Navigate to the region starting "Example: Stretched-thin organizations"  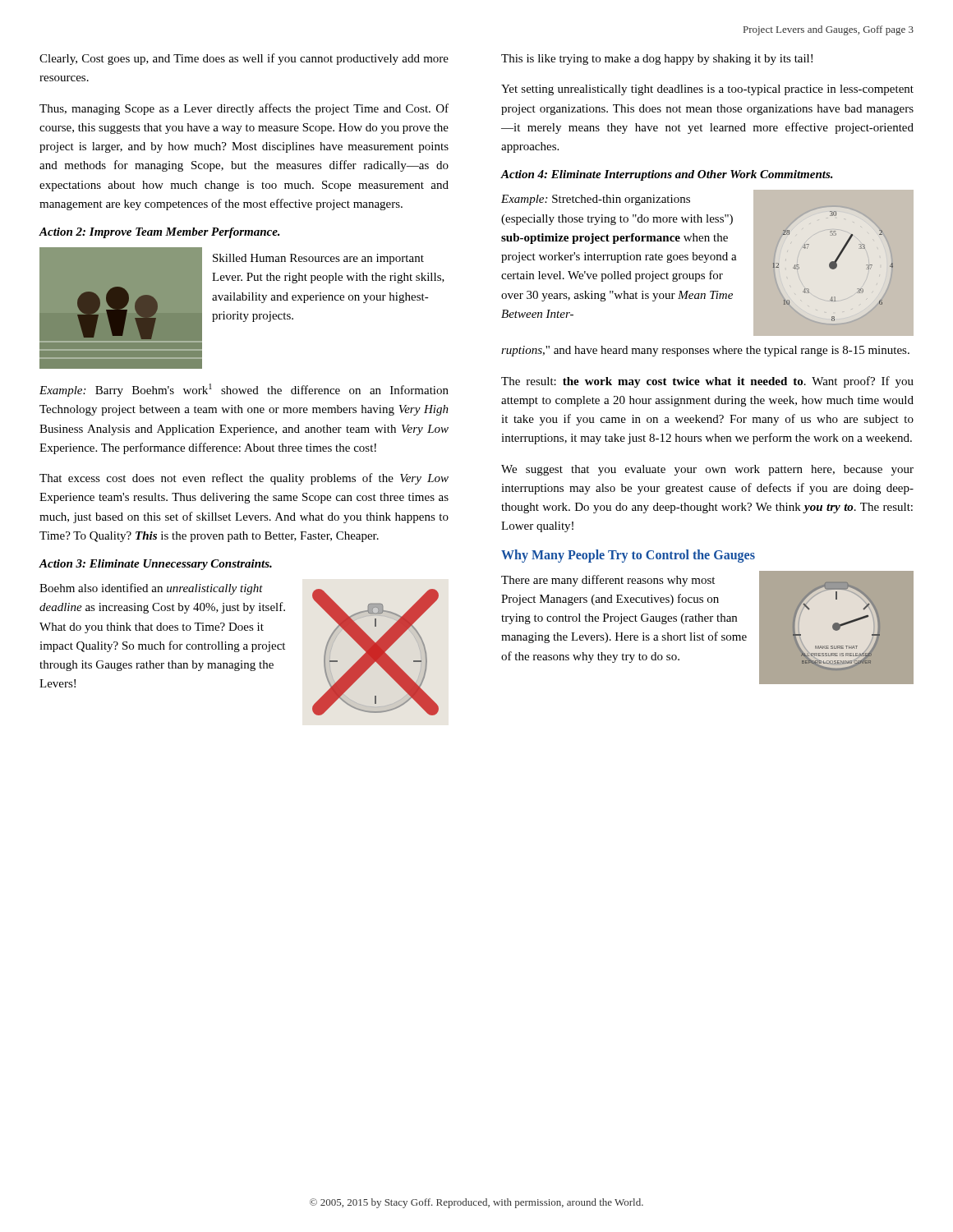pyautogui.click(x=619, y=256)
